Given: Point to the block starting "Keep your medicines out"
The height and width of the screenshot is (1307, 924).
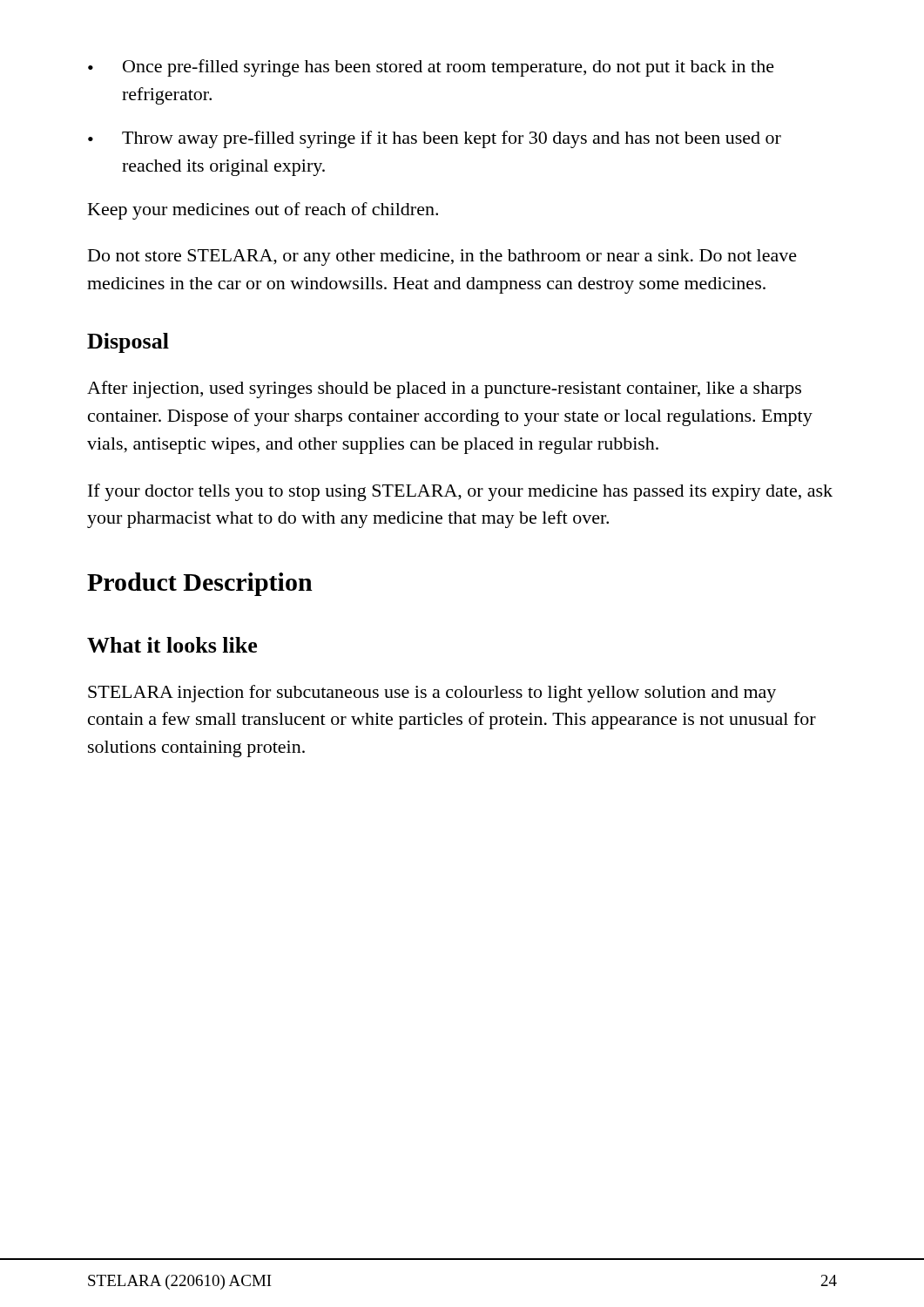Looking at the screenshot, I should click(263, 208).
